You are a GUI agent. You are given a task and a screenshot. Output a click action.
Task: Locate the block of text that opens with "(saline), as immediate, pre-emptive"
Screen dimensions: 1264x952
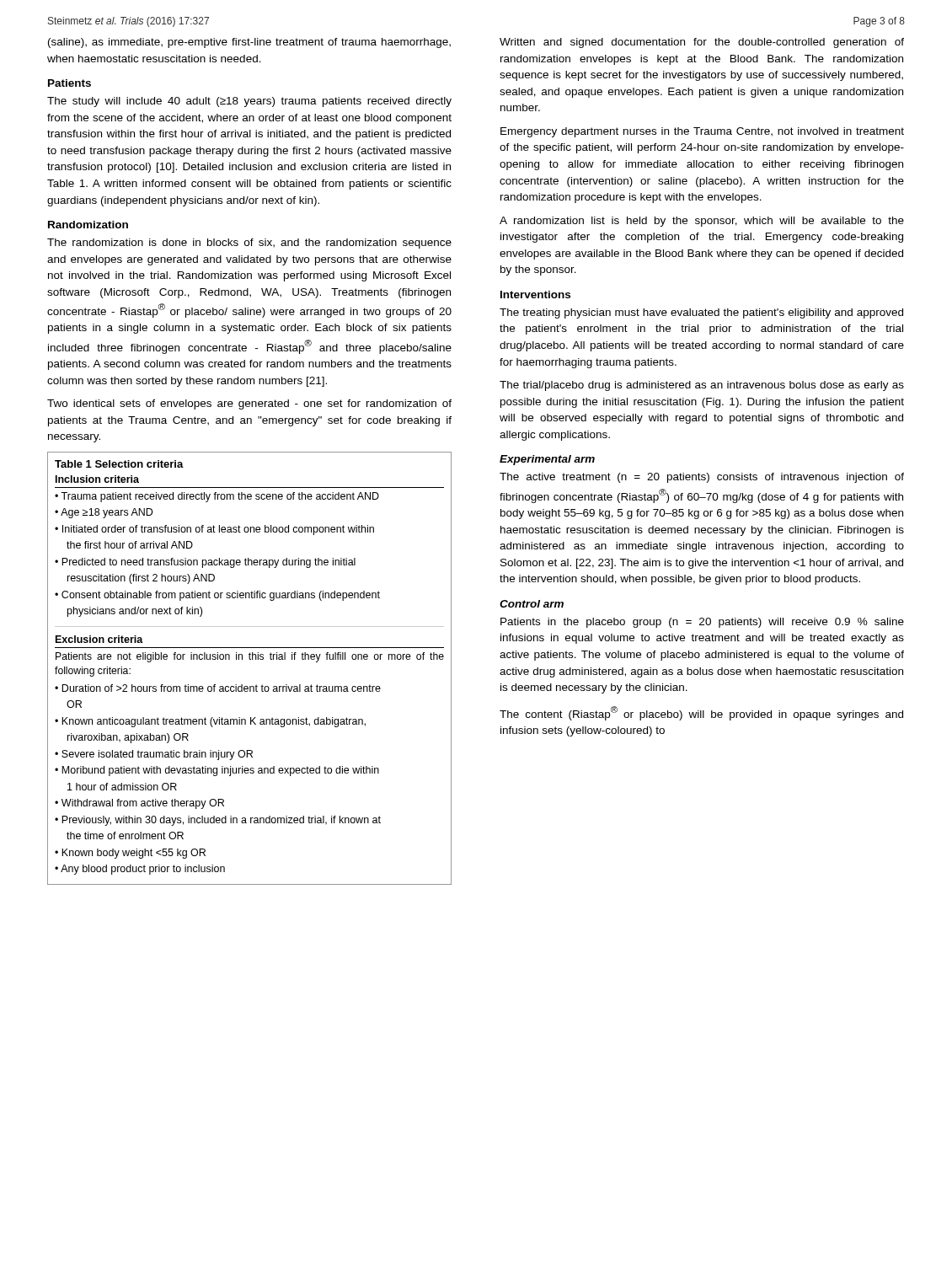[x=249, y=50]
